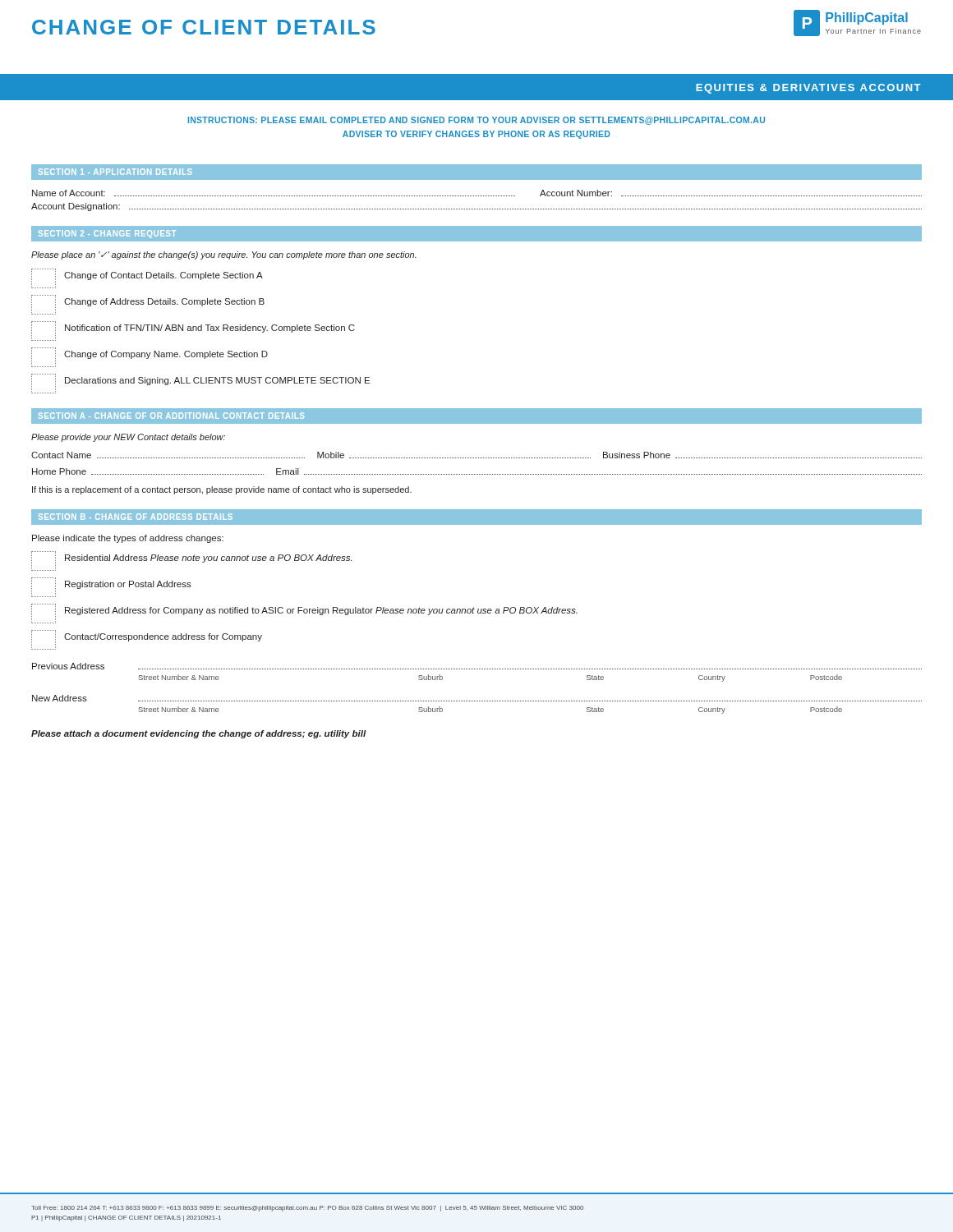This screenshot has width=953, height=1232.
Task: Navigate to the text starting "EQUITIES & DERIVATIVES ACCOUNT"
Action: click(x=809, y=87)
